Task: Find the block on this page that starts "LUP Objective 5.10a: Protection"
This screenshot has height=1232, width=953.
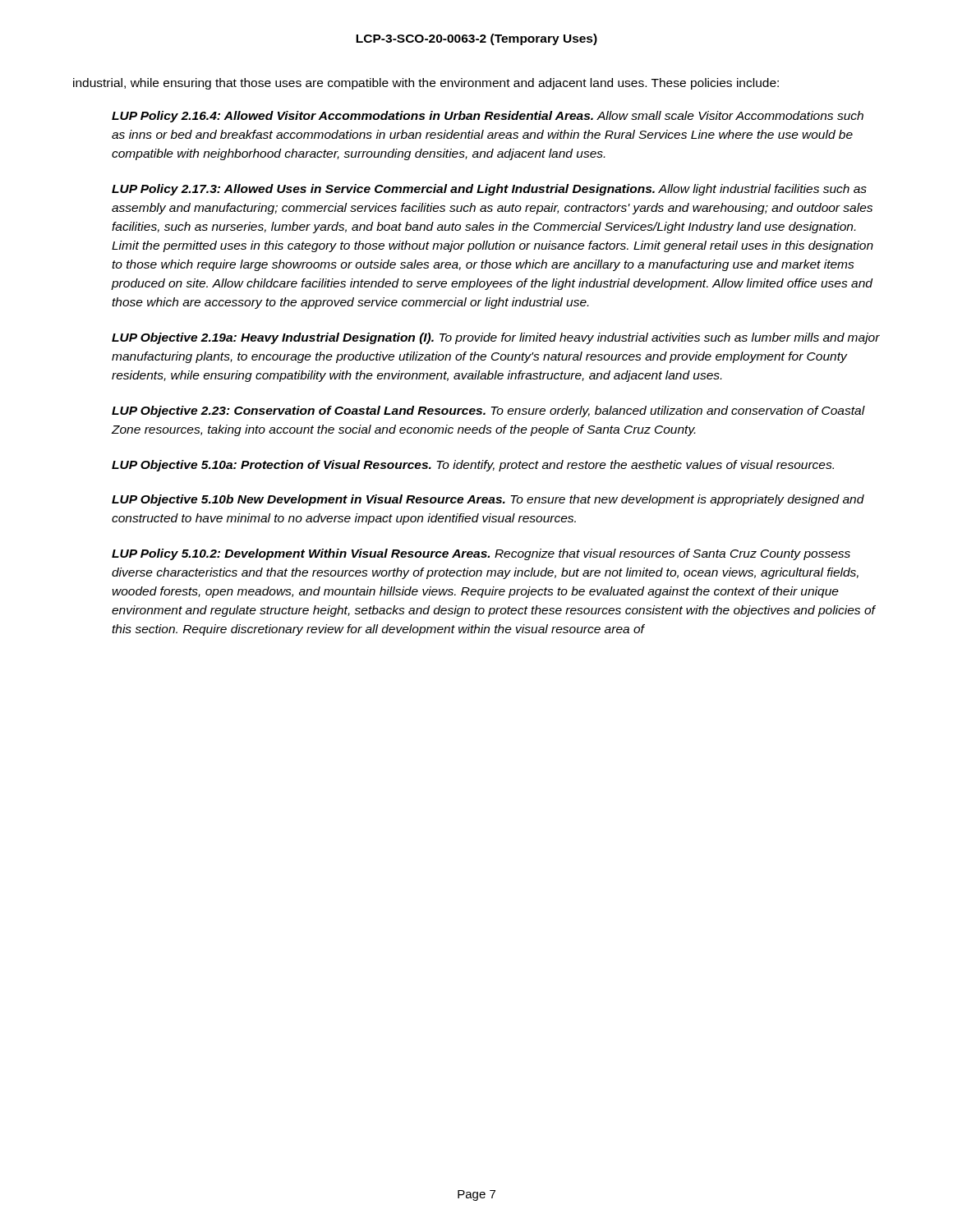Action: coord(474,464)
